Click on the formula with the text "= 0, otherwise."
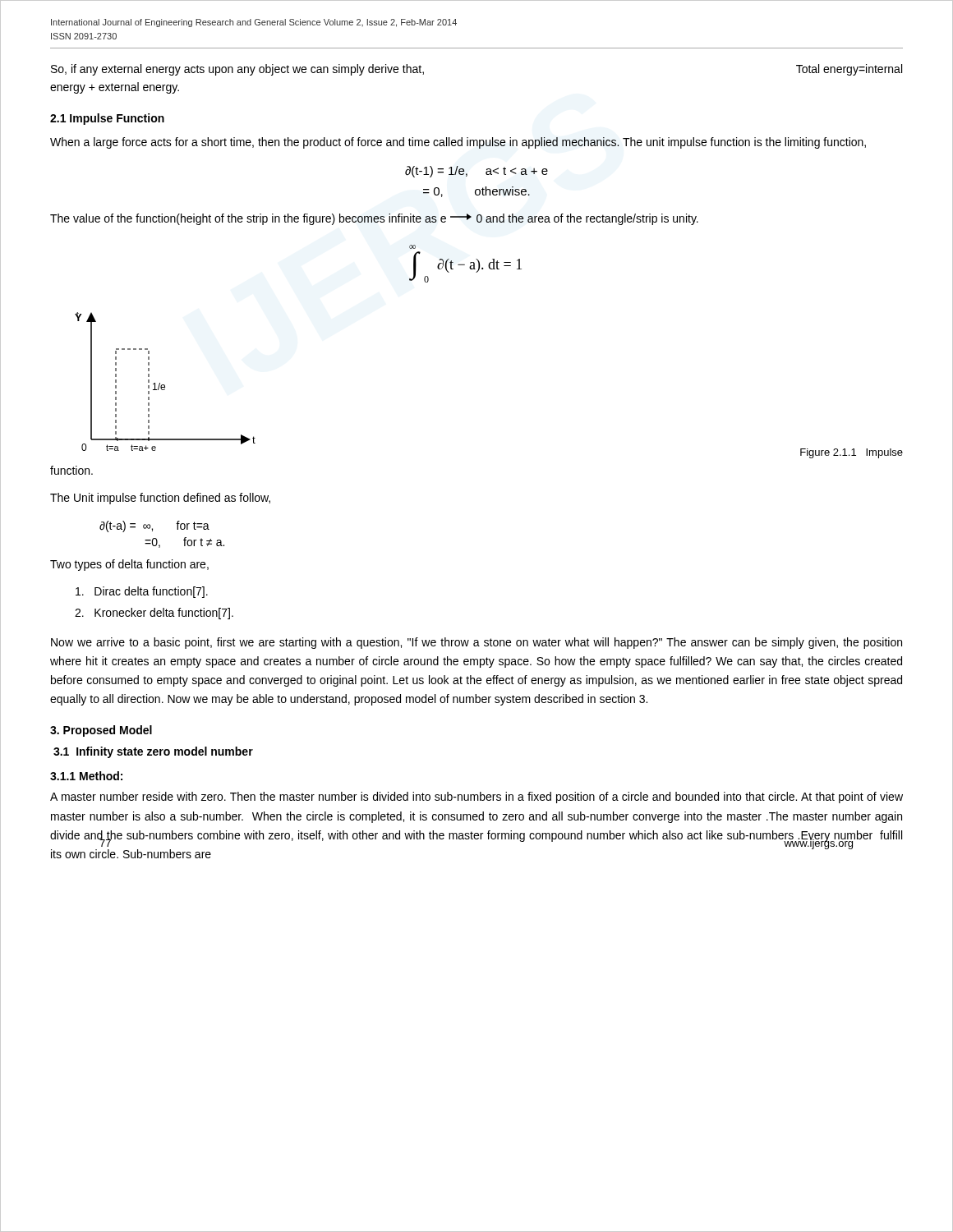 [x=476, y=191]
